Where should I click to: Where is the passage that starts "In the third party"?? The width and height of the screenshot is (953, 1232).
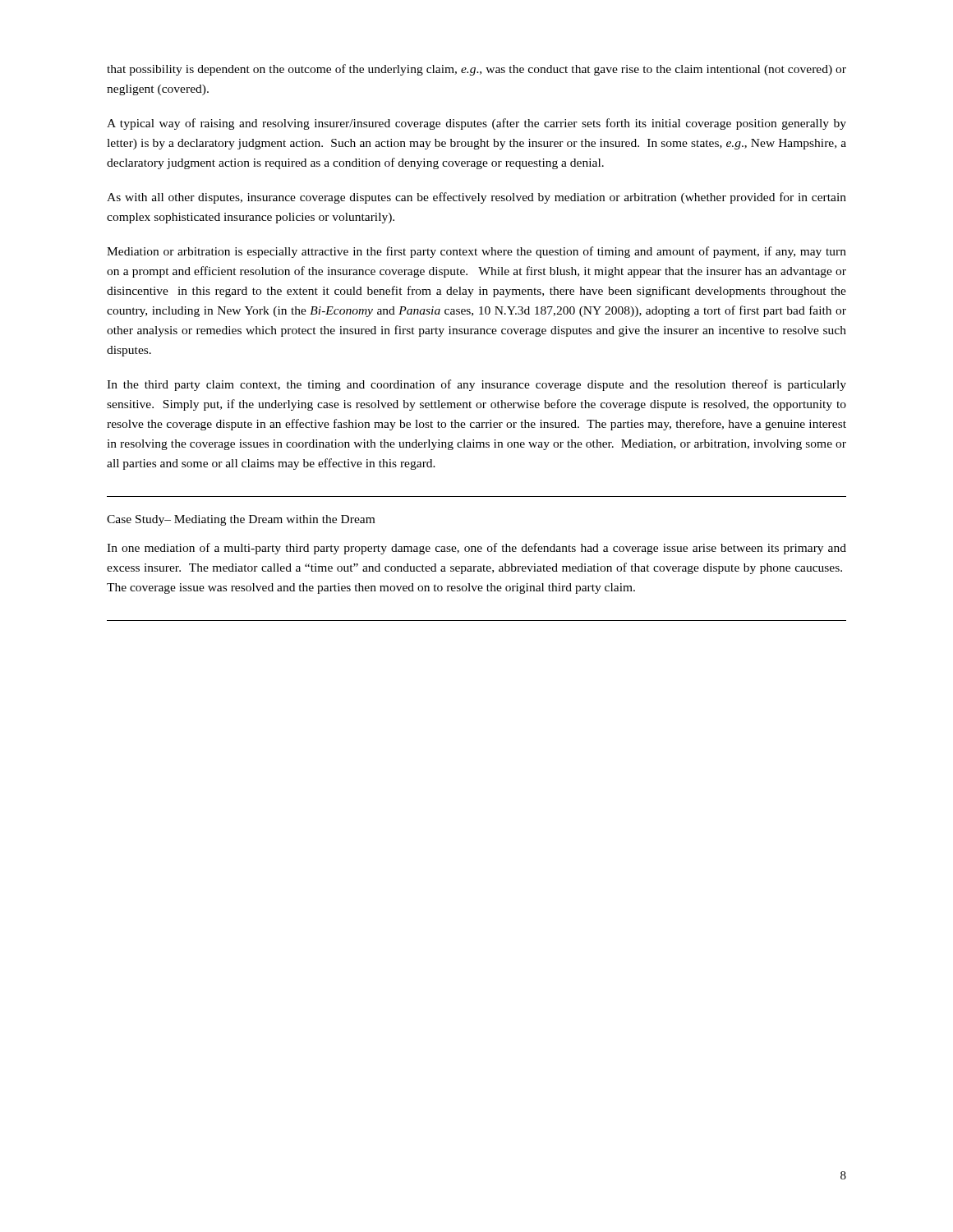pyautogui.click(x=476, y=424)
